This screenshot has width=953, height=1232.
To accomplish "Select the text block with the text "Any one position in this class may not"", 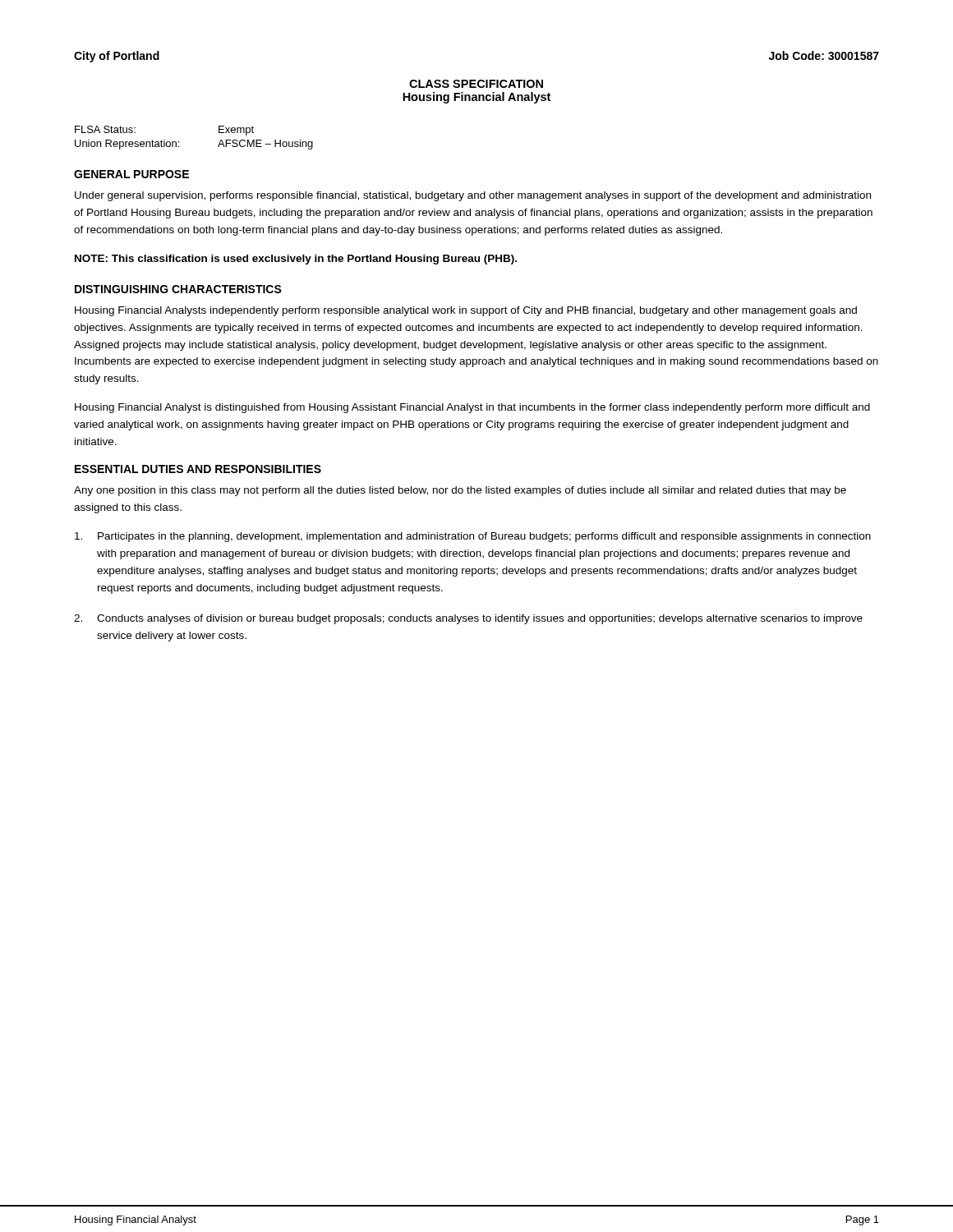I will [x=460, y=499].
